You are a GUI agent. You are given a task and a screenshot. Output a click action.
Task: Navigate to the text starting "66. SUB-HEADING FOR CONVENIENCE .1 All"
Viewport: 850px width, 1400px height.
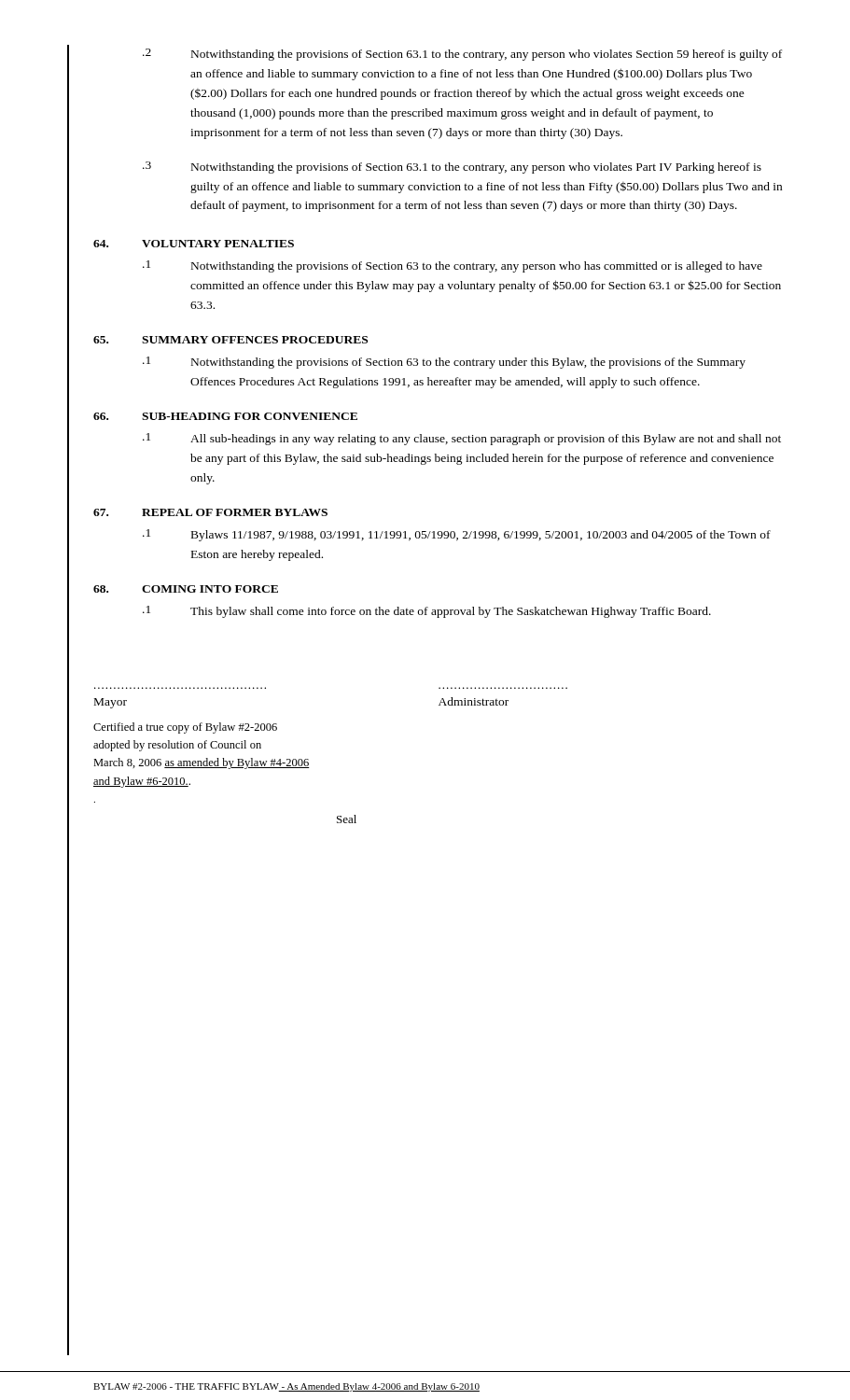[x=438, y=448]
